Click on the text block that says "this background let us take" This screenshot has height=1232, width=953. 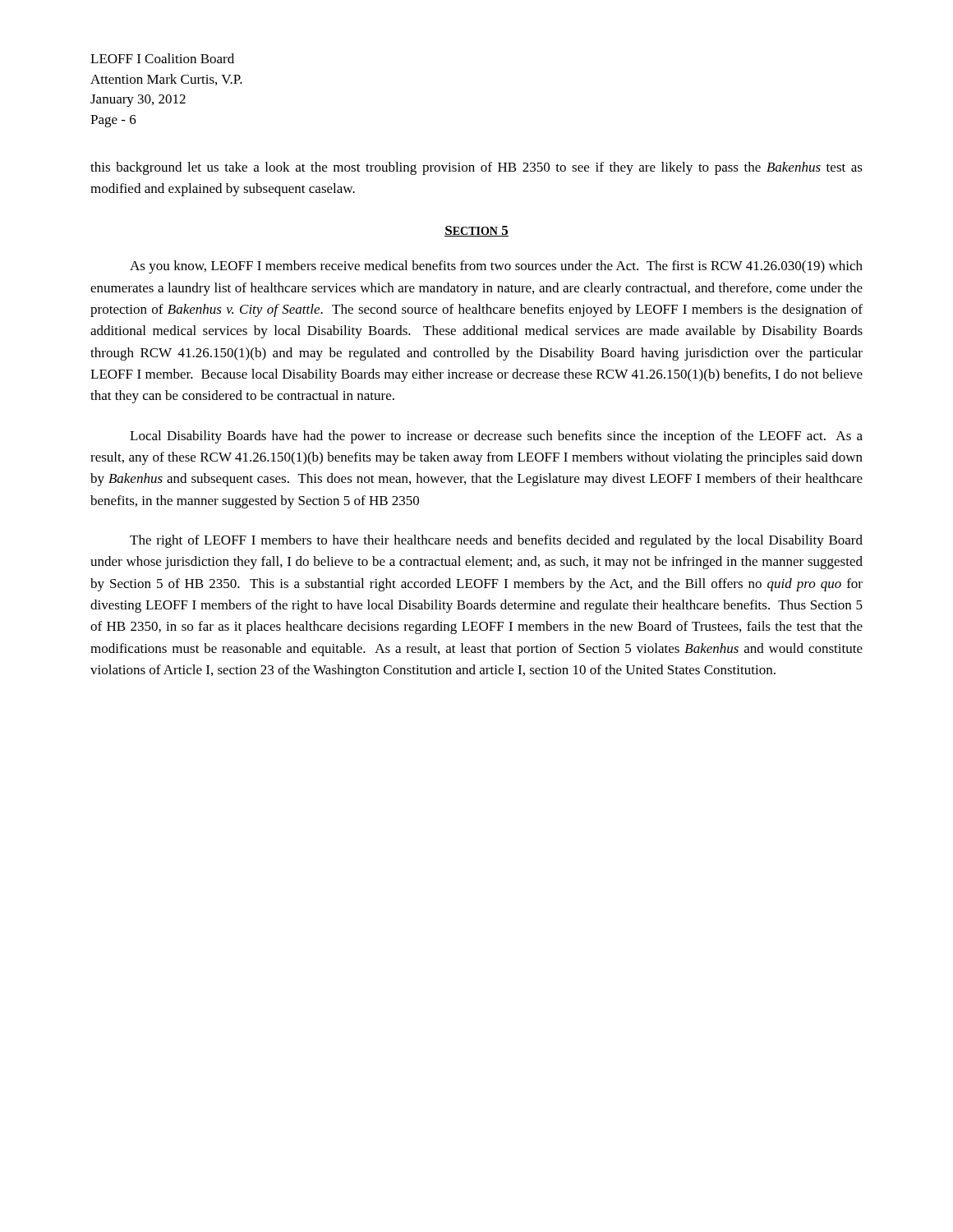tap(476, 178)
